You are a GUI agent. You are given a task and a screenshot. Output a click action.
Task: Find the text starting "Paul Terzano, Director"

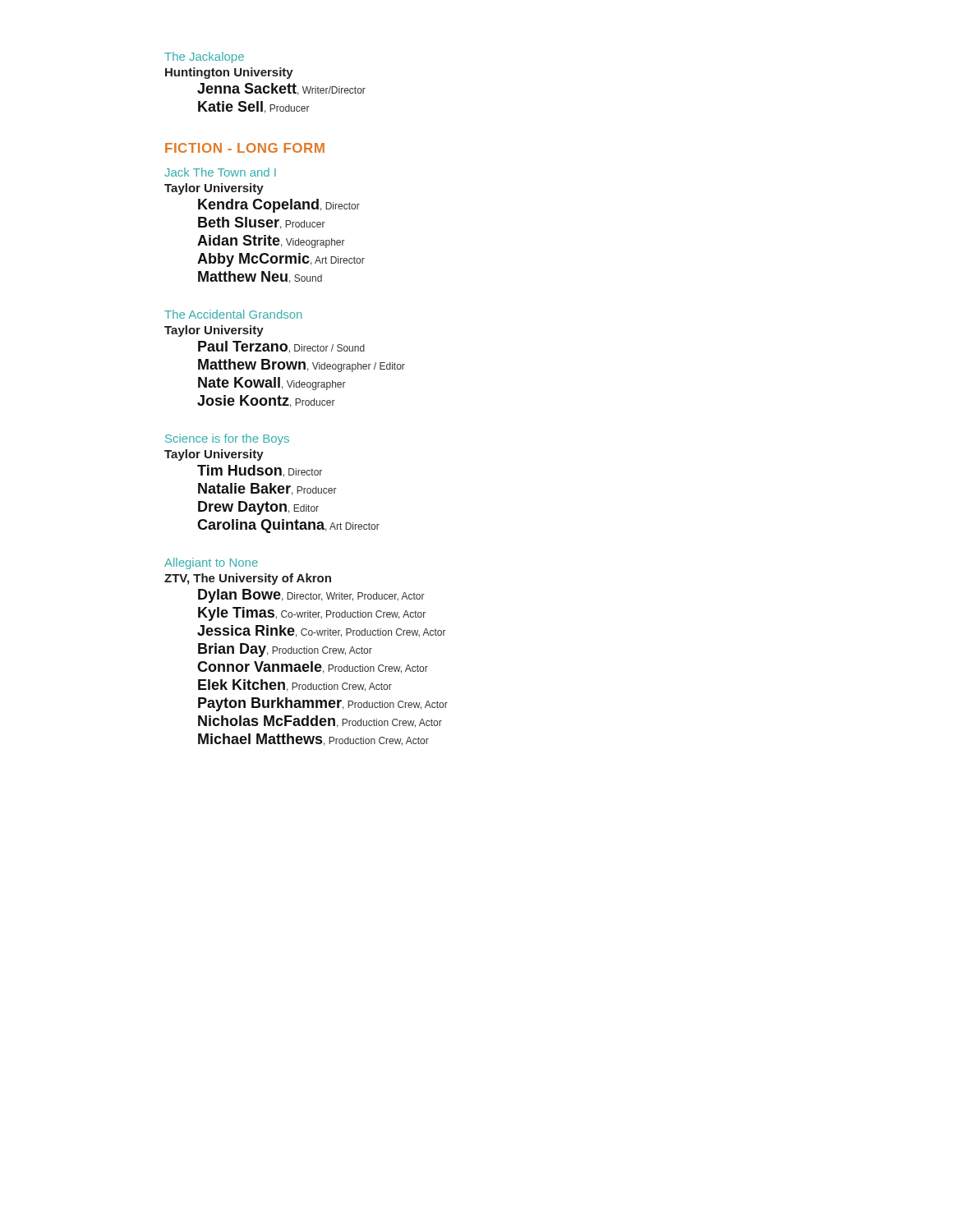pos(281,347)
